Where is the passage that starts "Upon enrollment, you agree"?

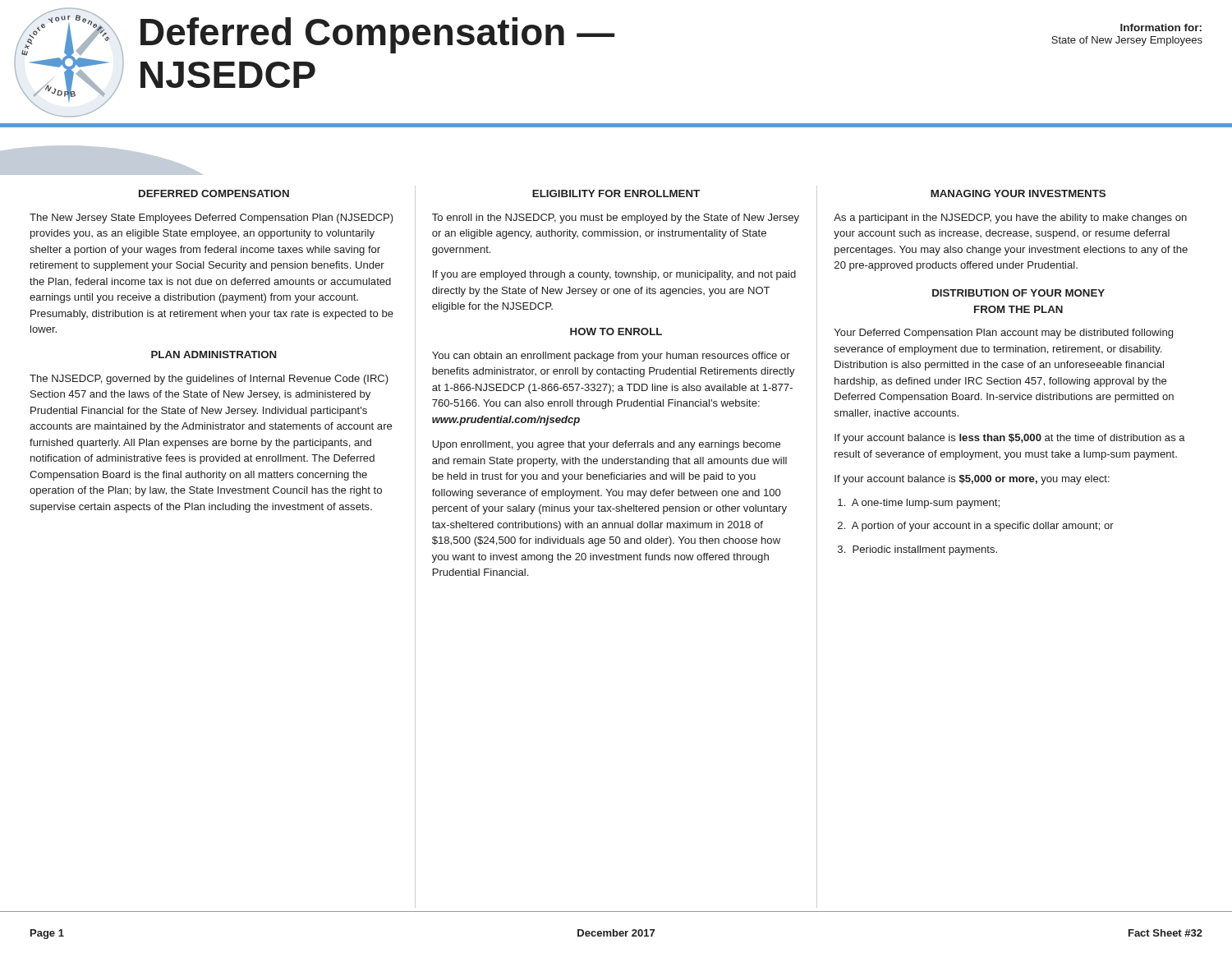click(x=609, y=508)
